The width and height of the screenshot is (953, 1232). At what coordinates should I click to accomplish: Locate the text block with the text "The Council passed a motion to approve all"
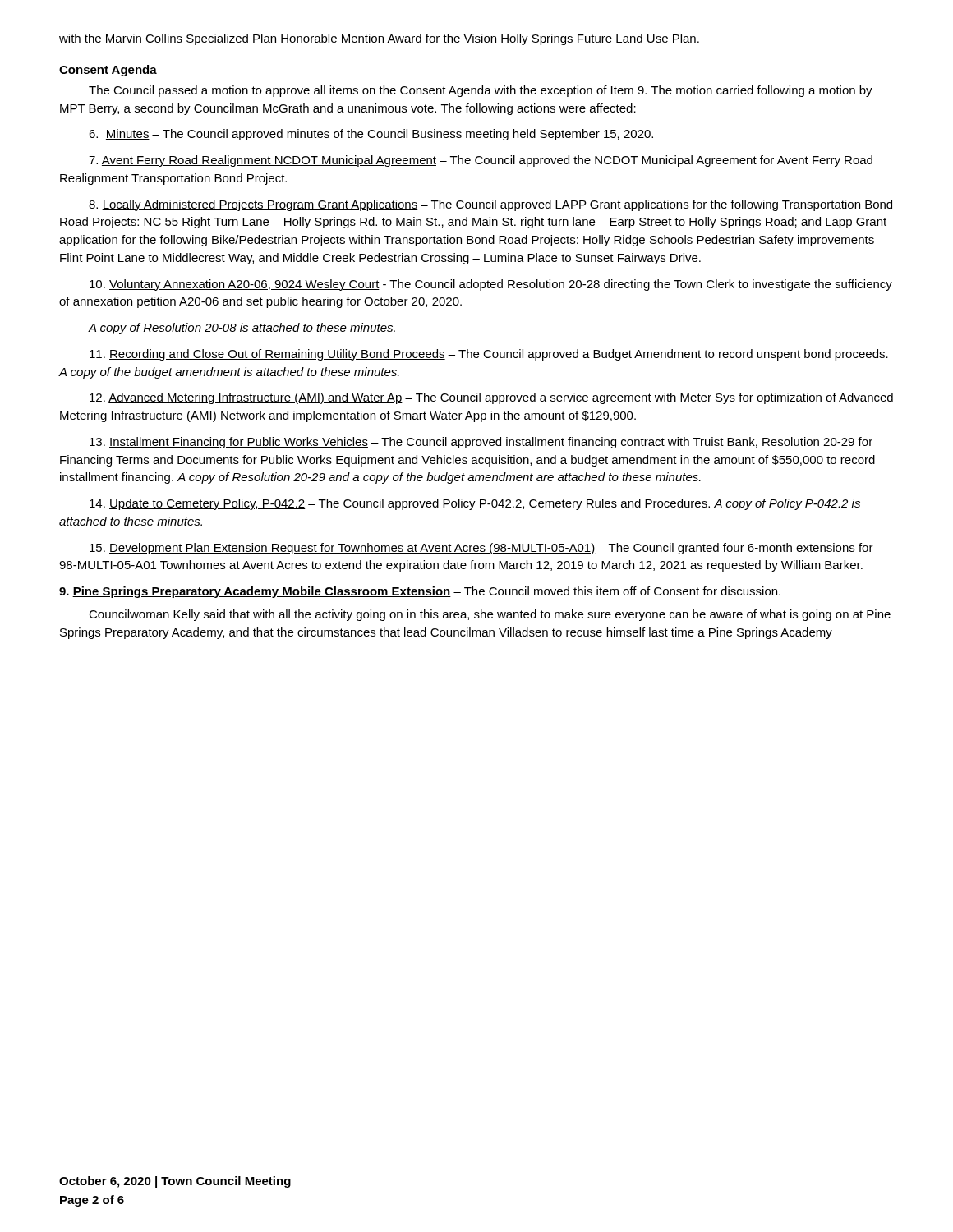pyautogui.click(x=466, y=99)
